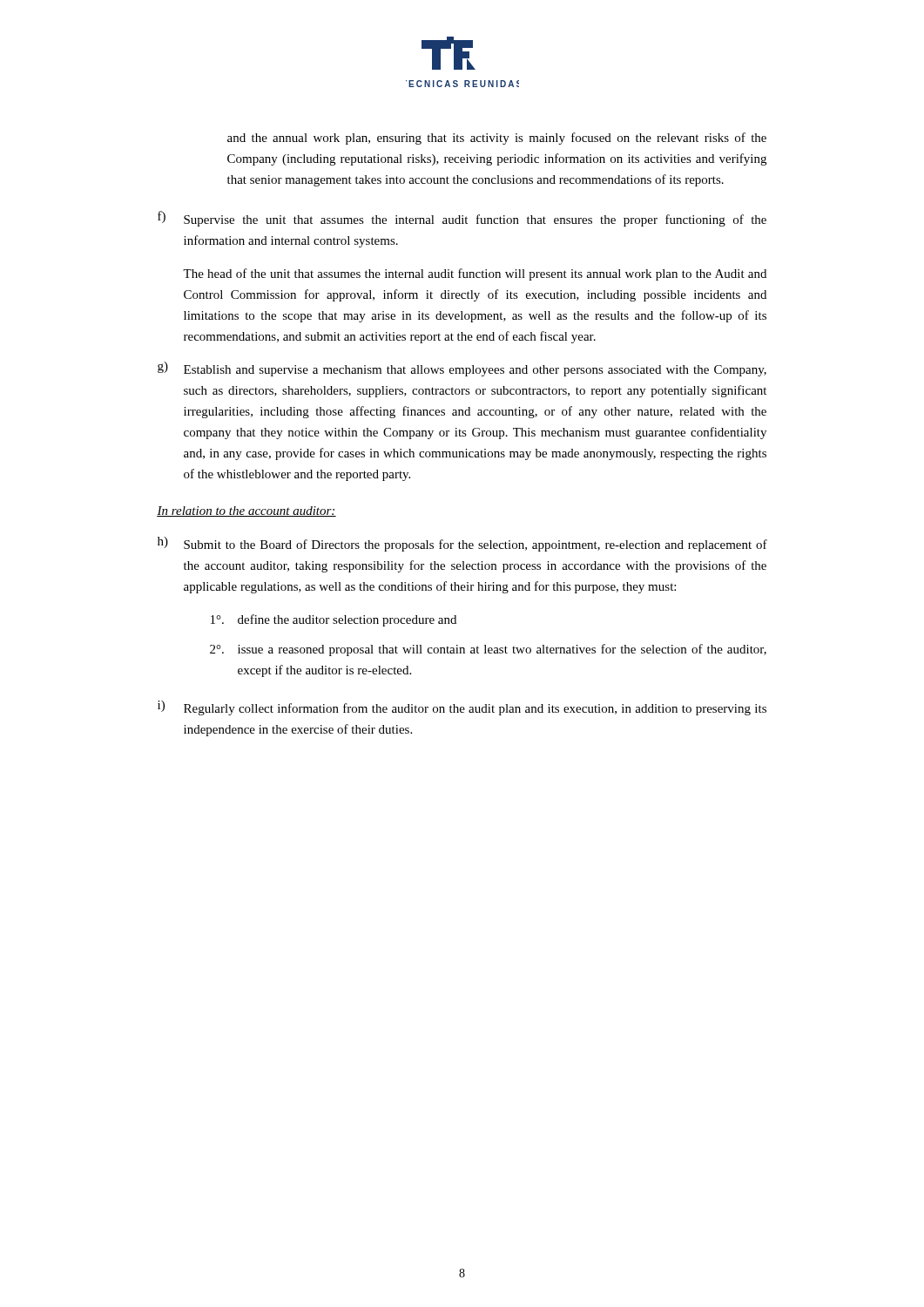Click where it says "In relation to the account auditor:"

tap(246, 511)
